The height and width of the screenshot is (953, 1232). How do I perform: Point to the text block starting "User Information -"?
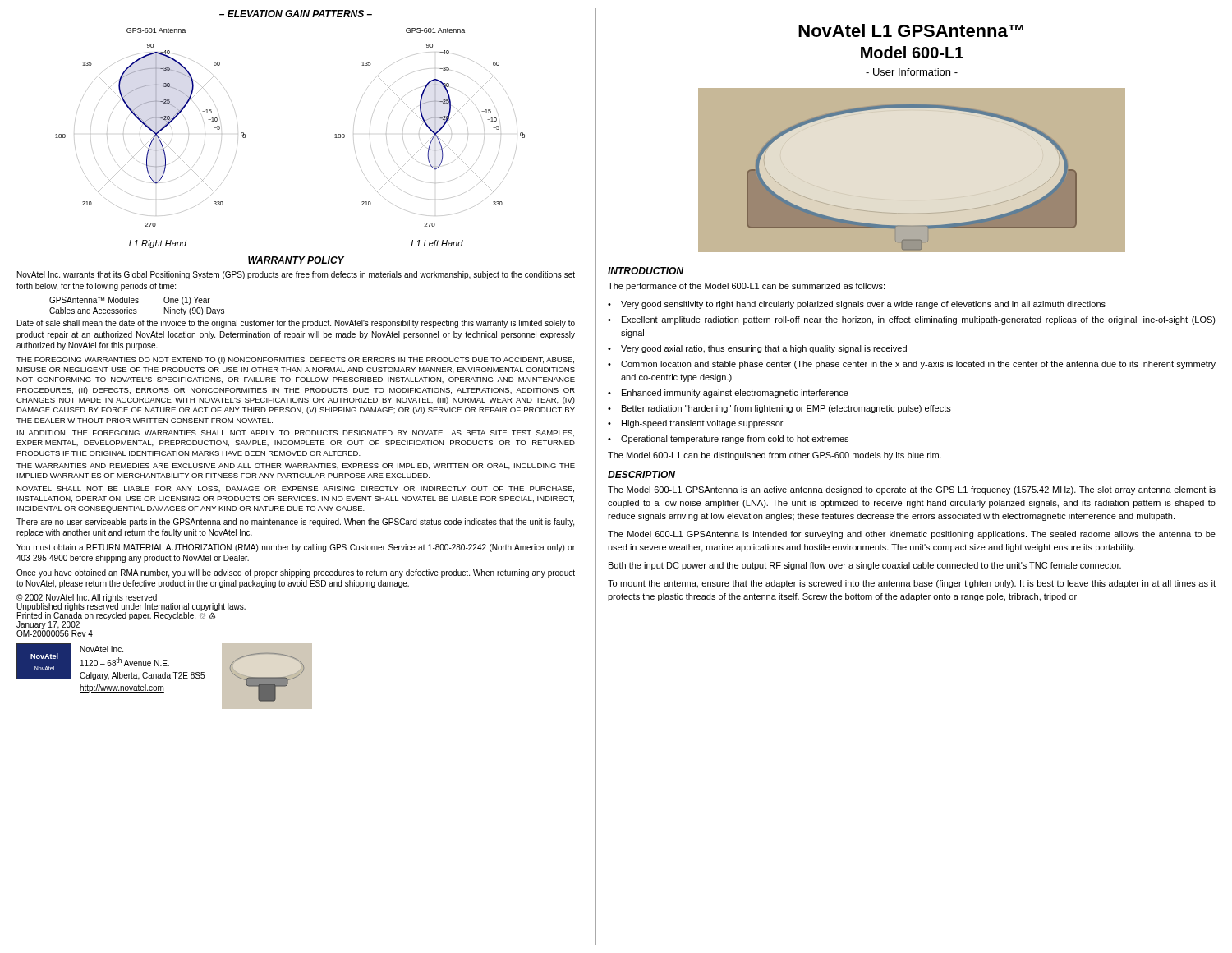pos(912,72)
